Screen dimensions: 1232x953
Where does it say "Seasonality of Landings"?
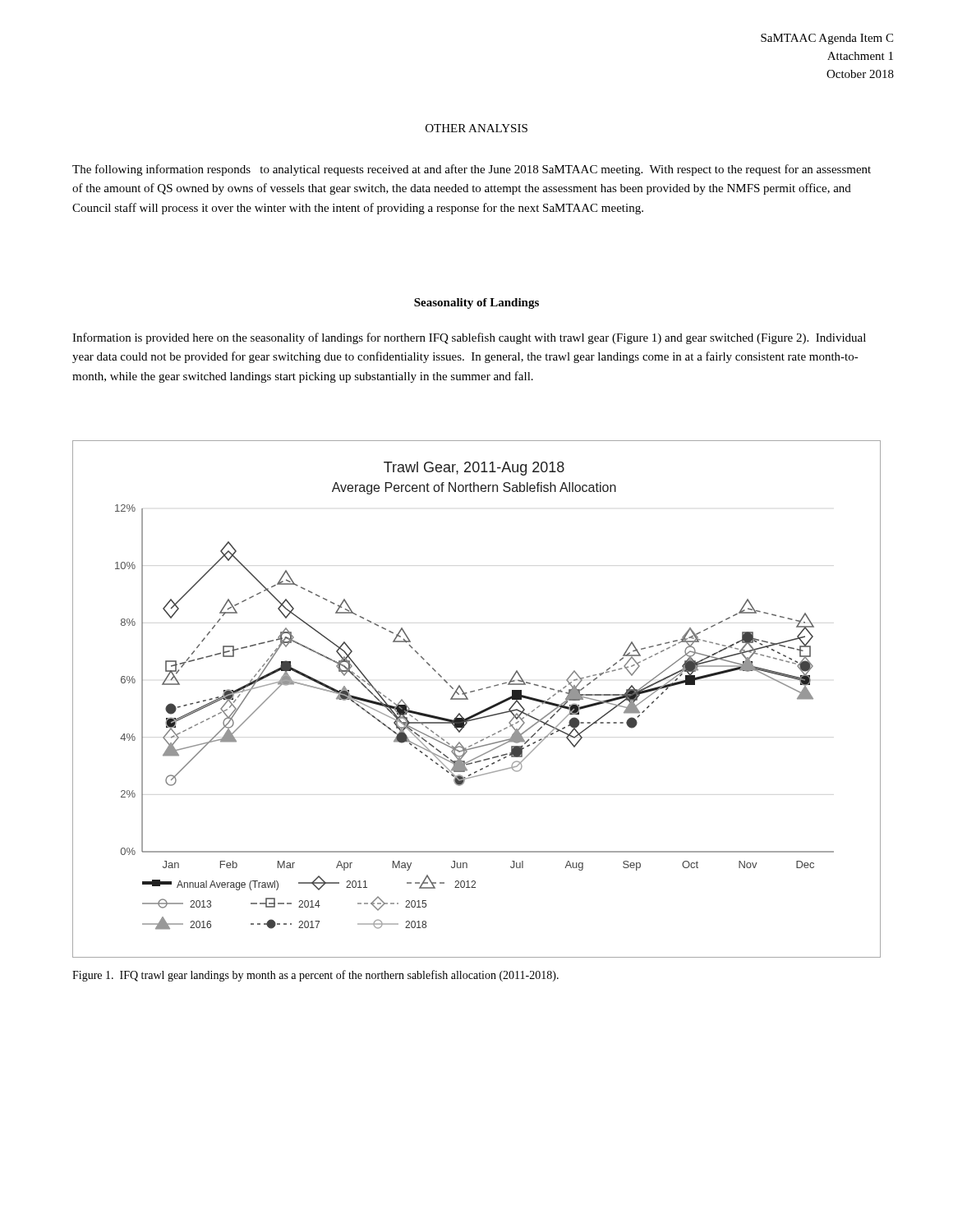pyautogui.click(x=476, y=302)
